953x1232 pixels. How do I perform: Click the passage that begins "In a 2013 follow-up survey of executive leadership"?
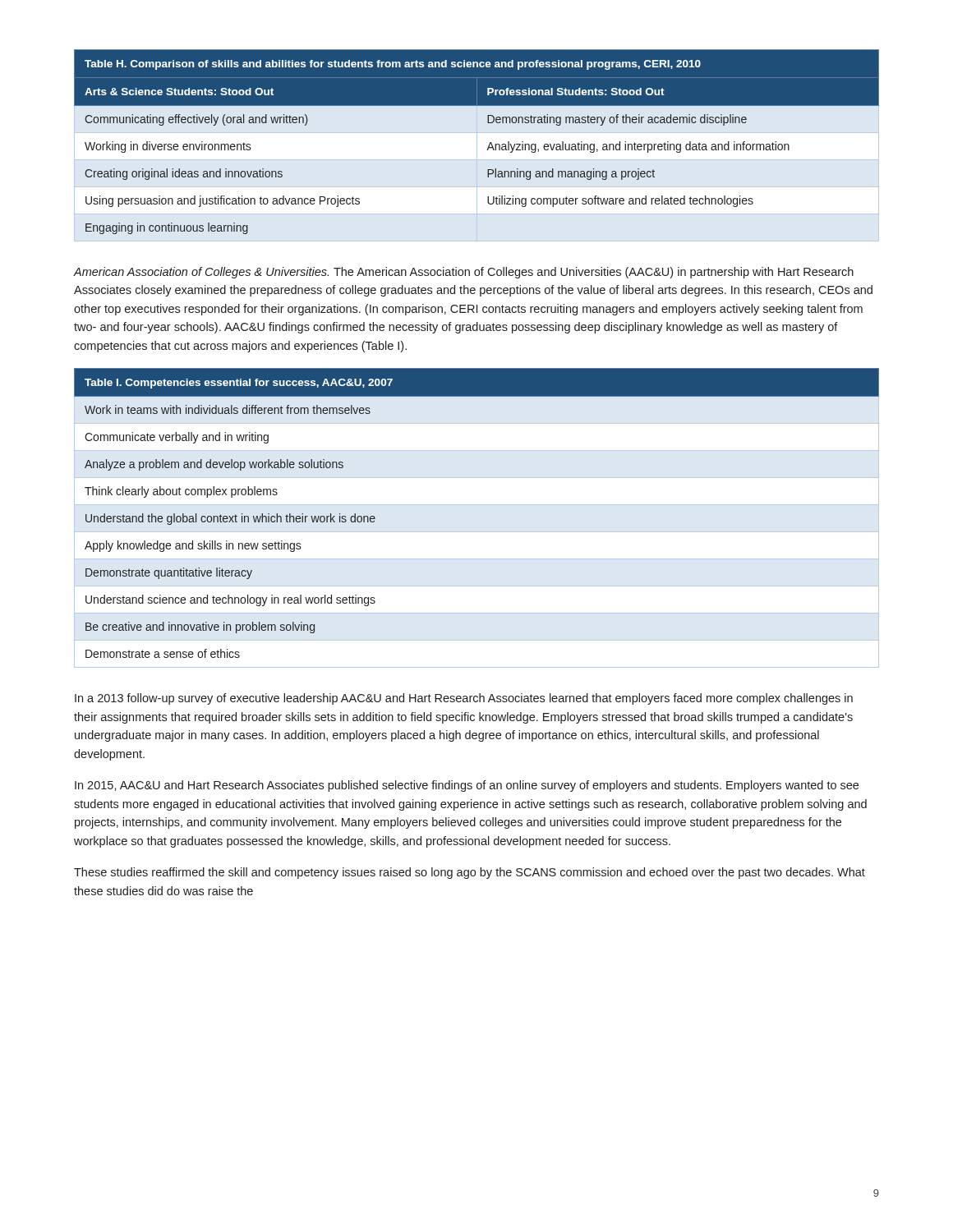tap(464, 726)
